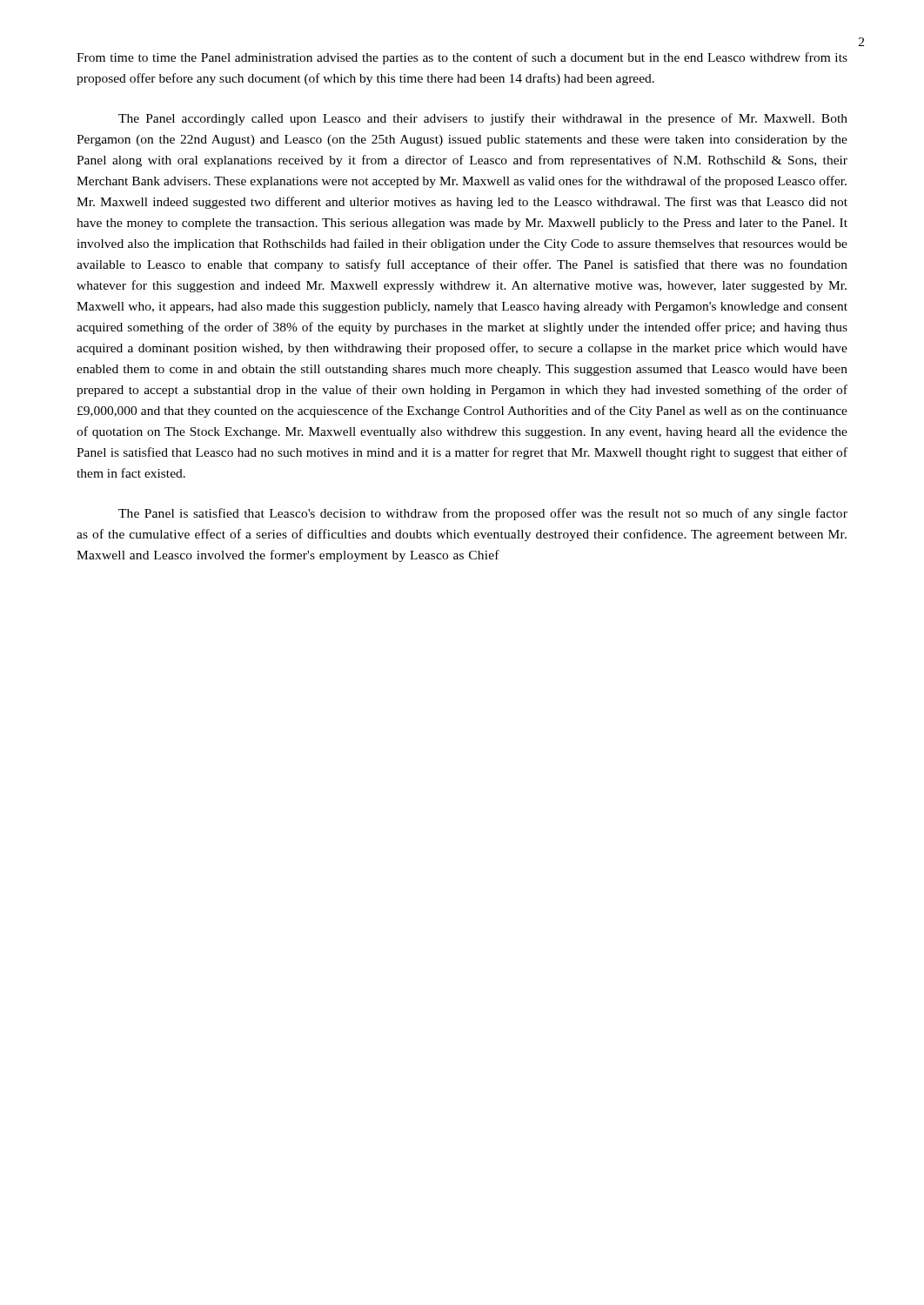Click the passage that begins "The Panel accordingly"
Viewport: 924px width, 1305px height.
click(462, 296)
